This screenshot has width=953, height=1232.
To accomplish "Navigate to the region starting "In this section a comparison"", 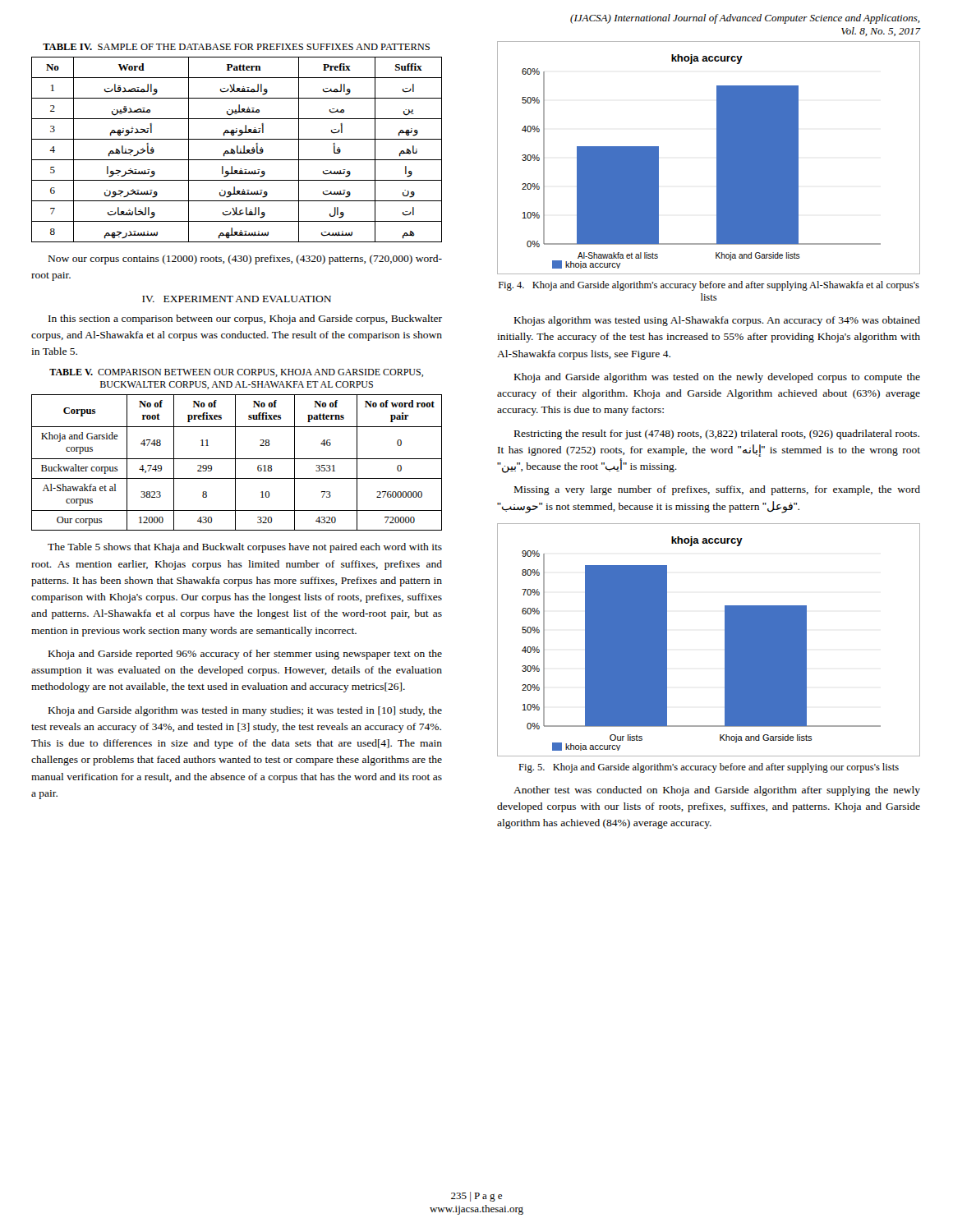I will click(x=237, y=334).
